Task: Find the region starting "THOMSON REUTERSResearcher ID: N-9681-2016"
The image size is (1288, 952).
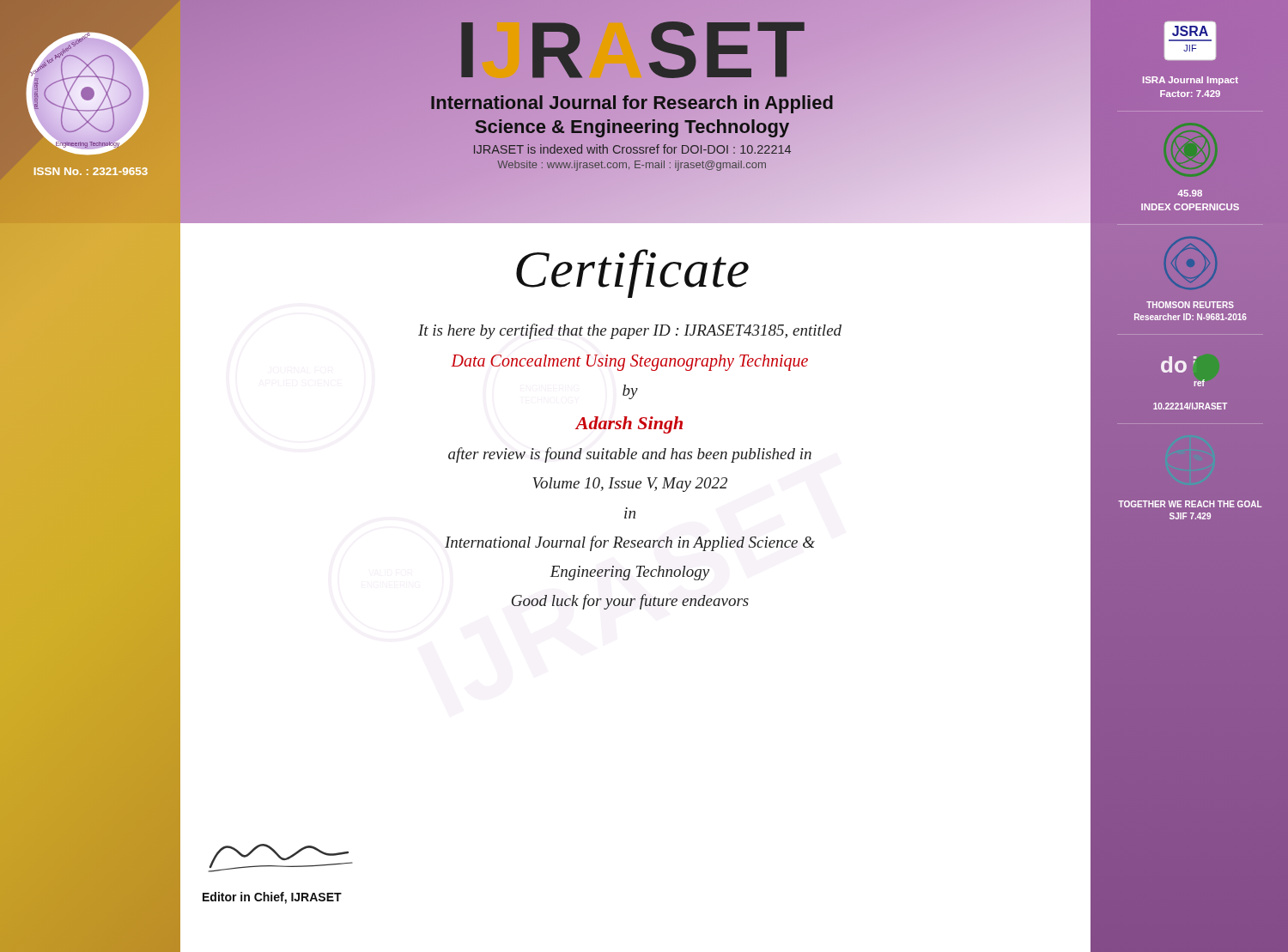Action: pyautogui.click(x=1190, y=311)
